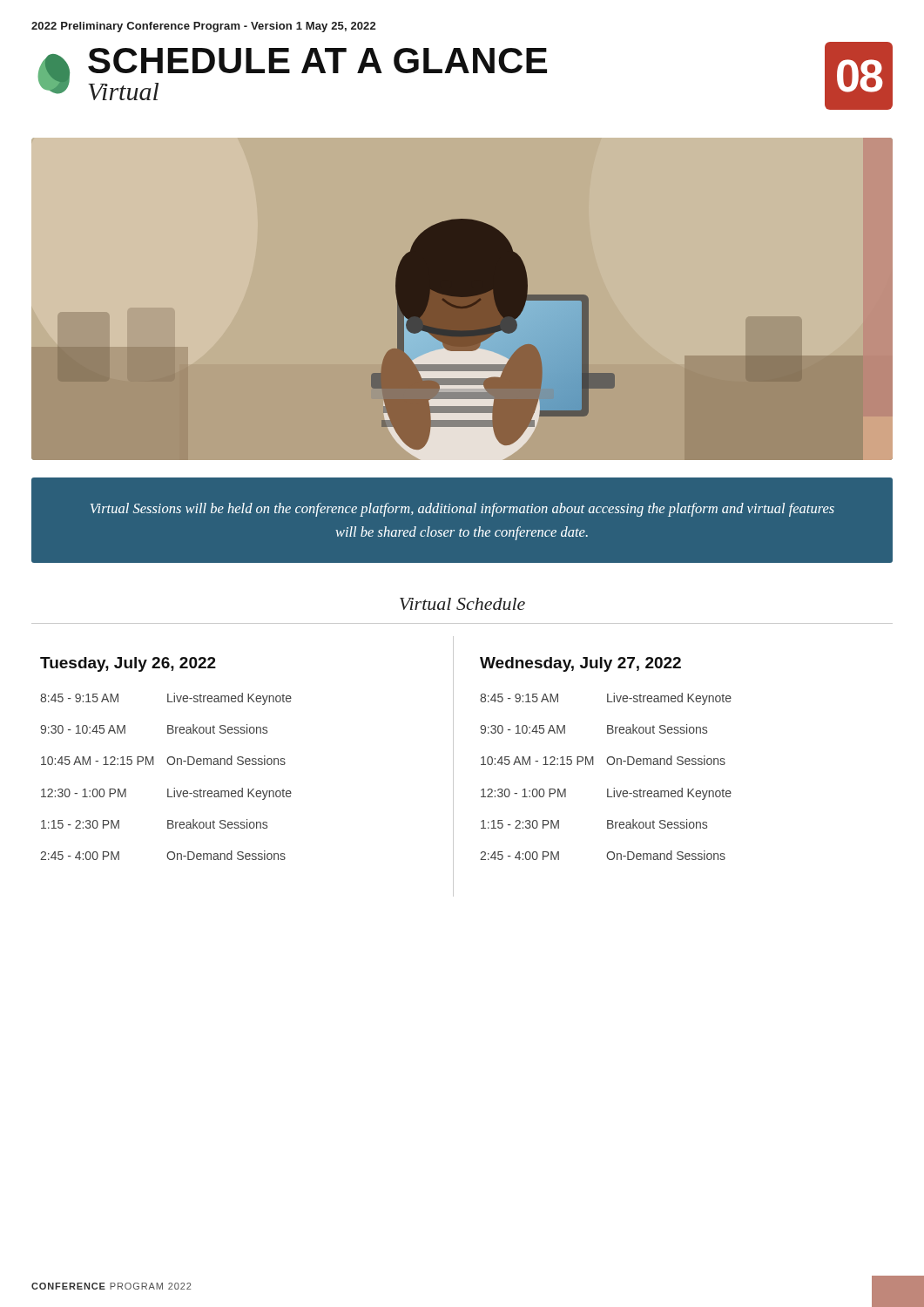Find the table that mentions "Tuesday, July 26, 2022 8:45"
Viewport: 924px width, 1307px height.
(x=242, y=766)
